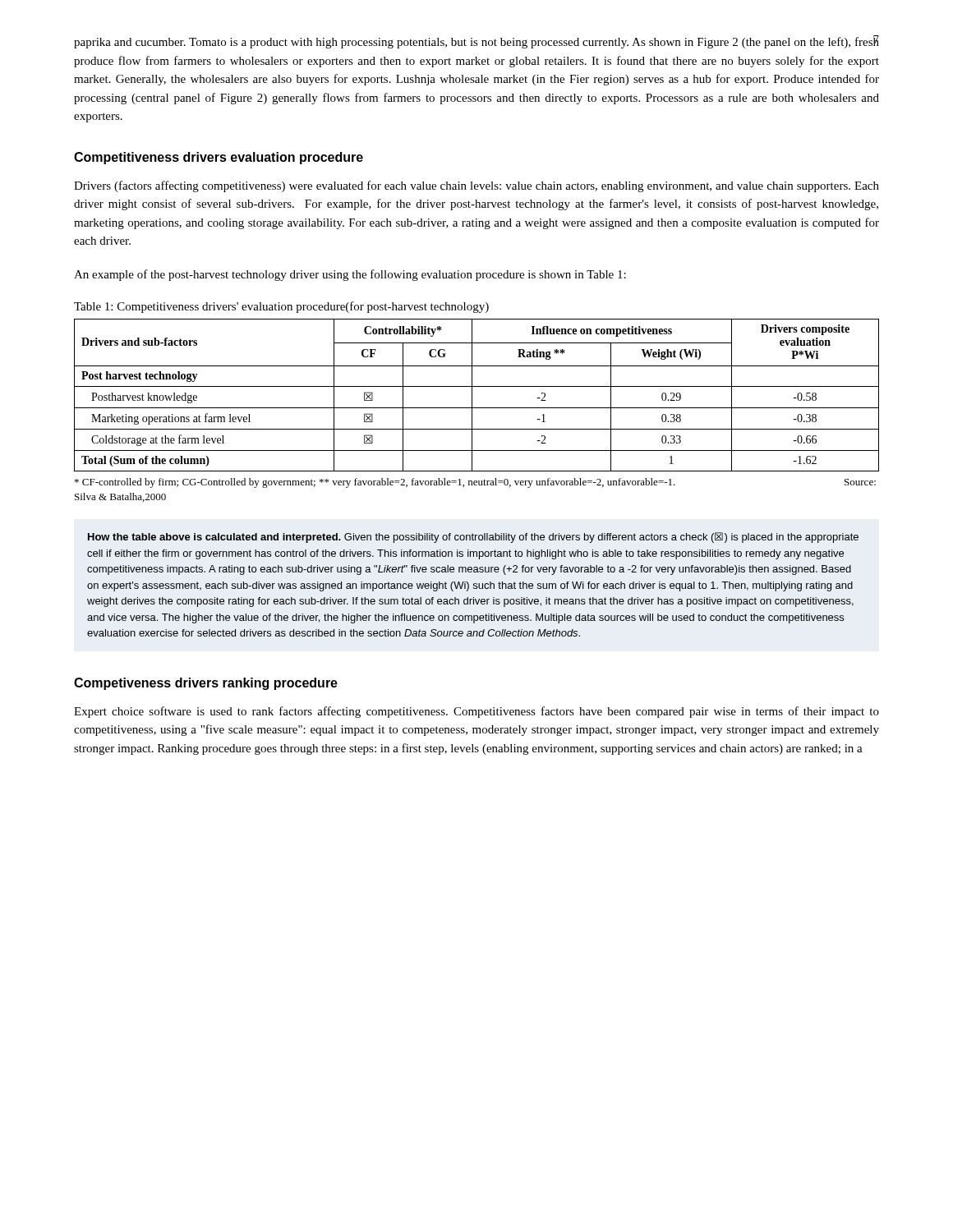Find the region starting "An example of the post-harvest technology driver"
The width and height of the screenshot is (953, 1232).
350,274
